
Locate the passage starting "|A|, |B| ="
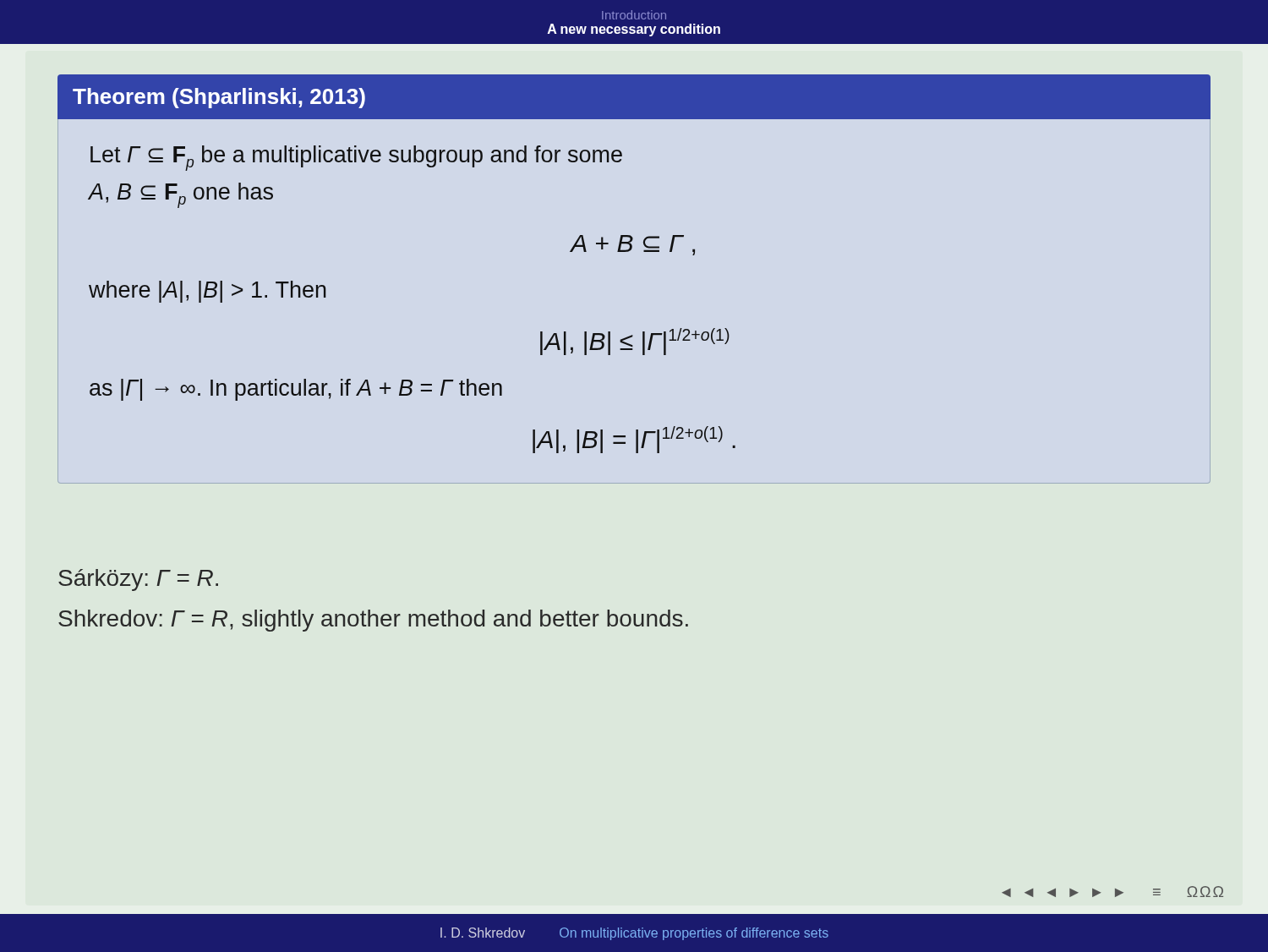click(x=634, y=438)
